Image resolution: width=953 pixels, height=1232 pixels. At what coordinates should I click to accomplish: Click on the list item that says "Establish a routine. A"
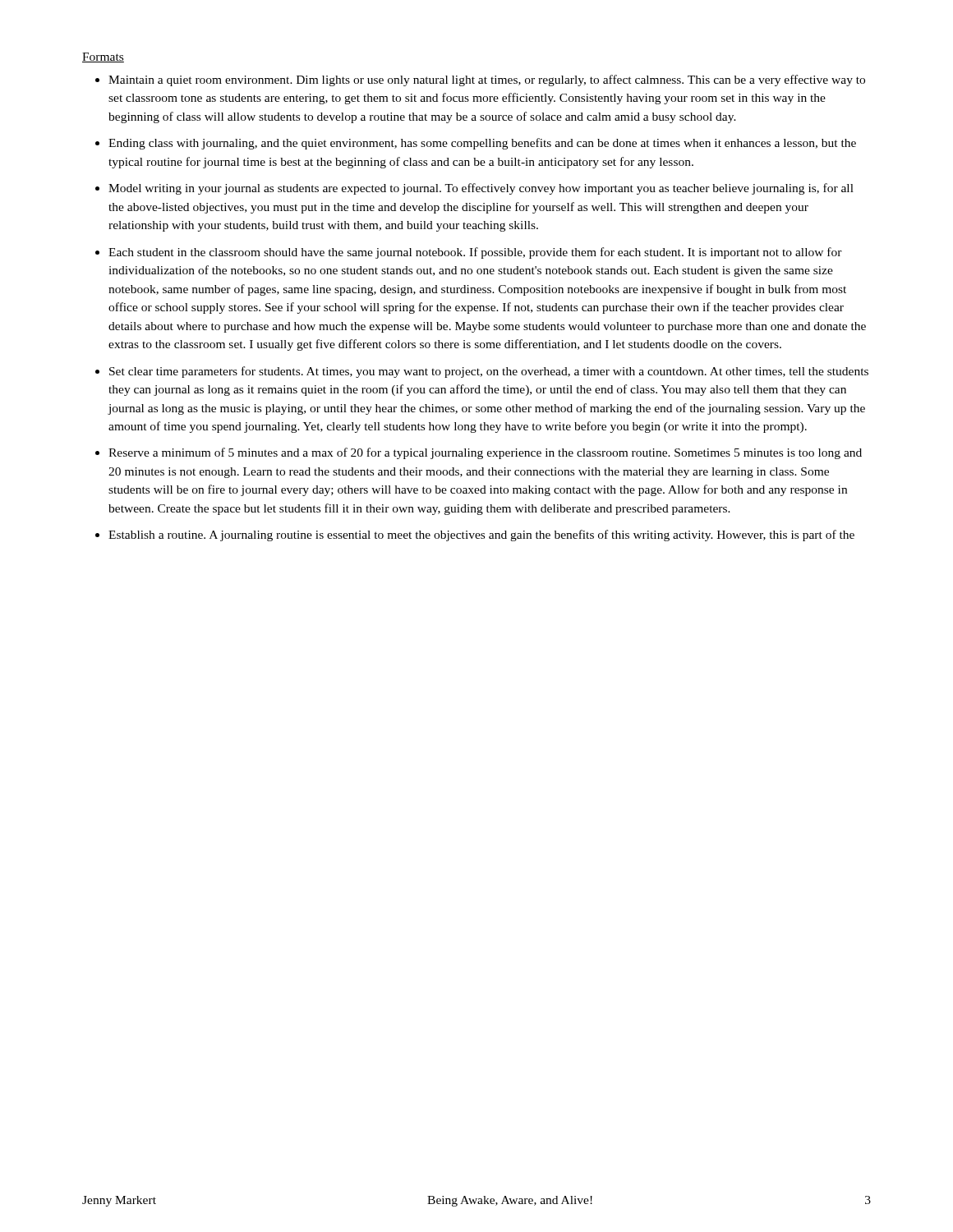point(482,535)
